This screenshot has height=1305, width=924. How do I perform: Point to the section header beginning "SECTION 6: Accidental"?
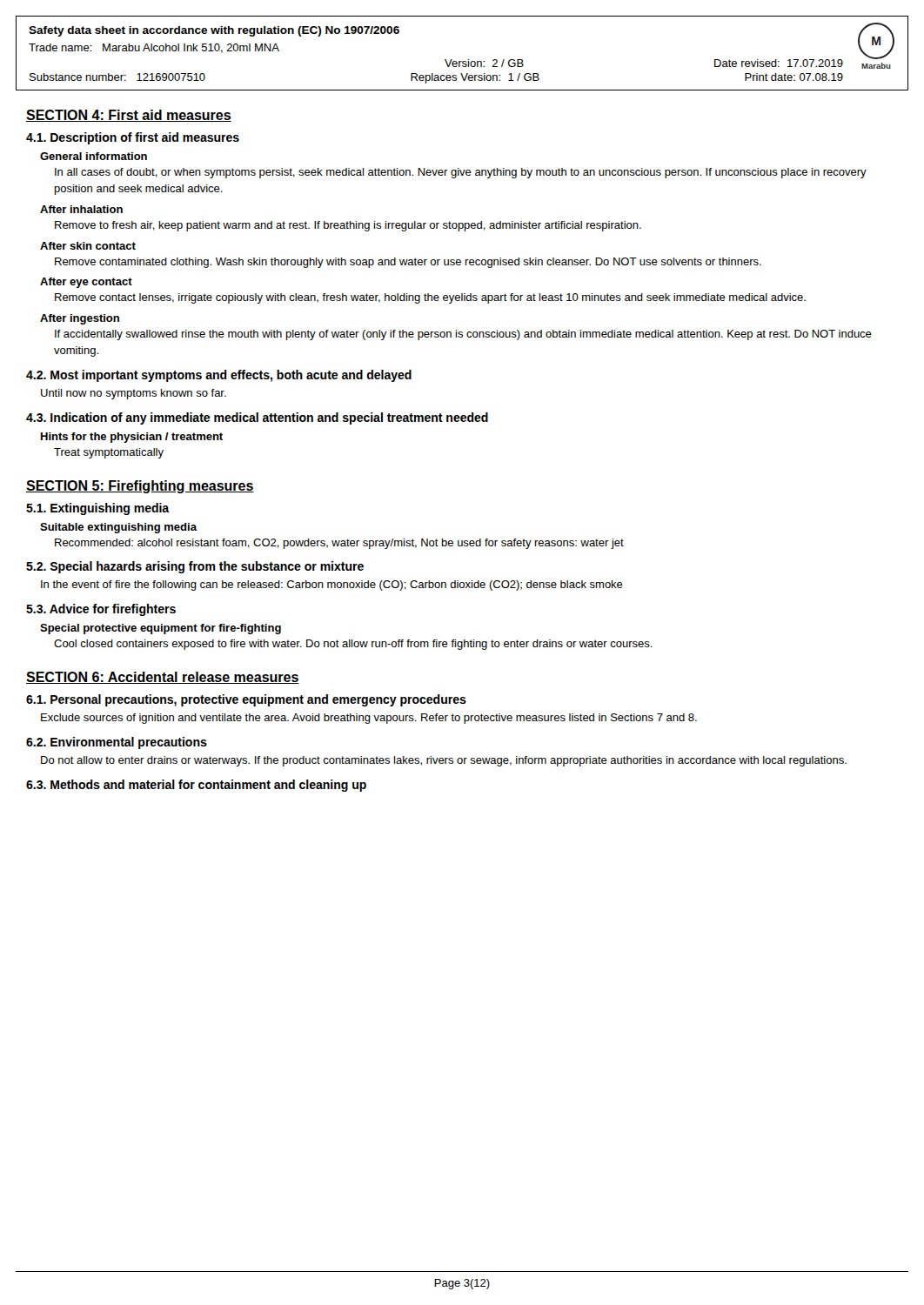(162, 677)
